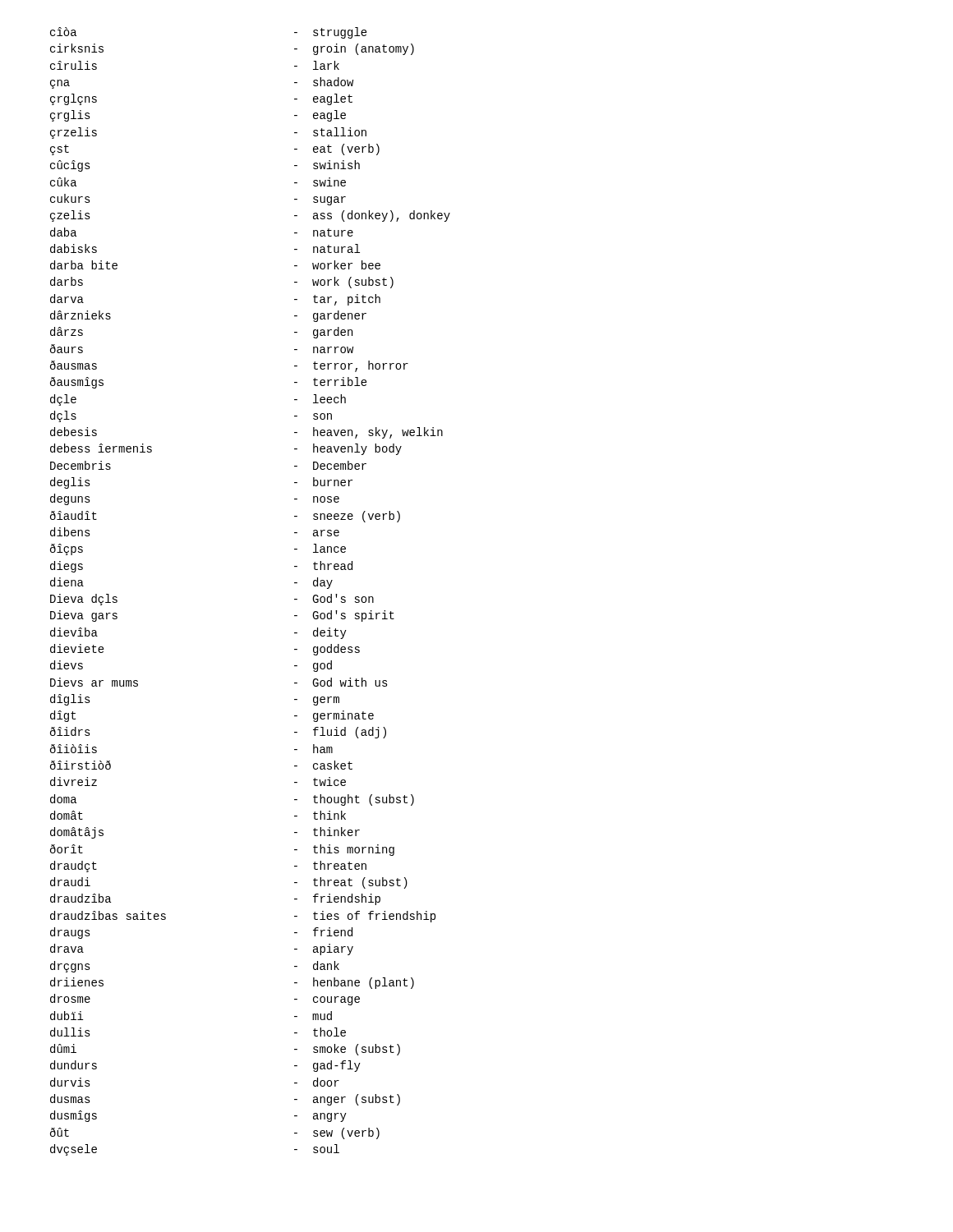This screenshot has height=1232, width=953.
Task: Click on the list item containing "draudzîbas saites-ties of friendship"
Action: click(108, 916)
